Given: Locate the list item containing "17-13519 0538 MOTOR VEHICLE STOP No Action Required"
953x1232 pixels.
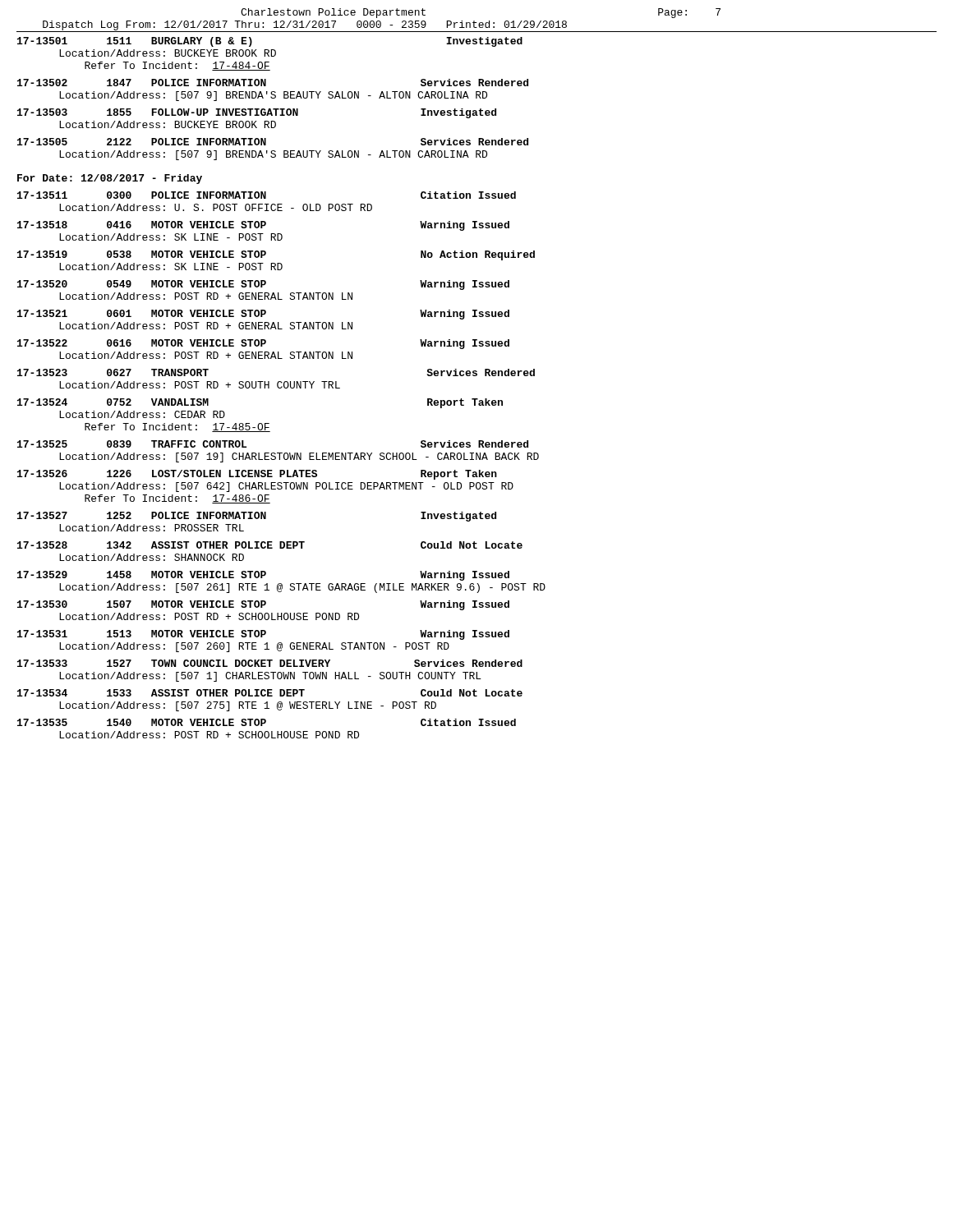Looking at the screenshot, I should (476, 261).
